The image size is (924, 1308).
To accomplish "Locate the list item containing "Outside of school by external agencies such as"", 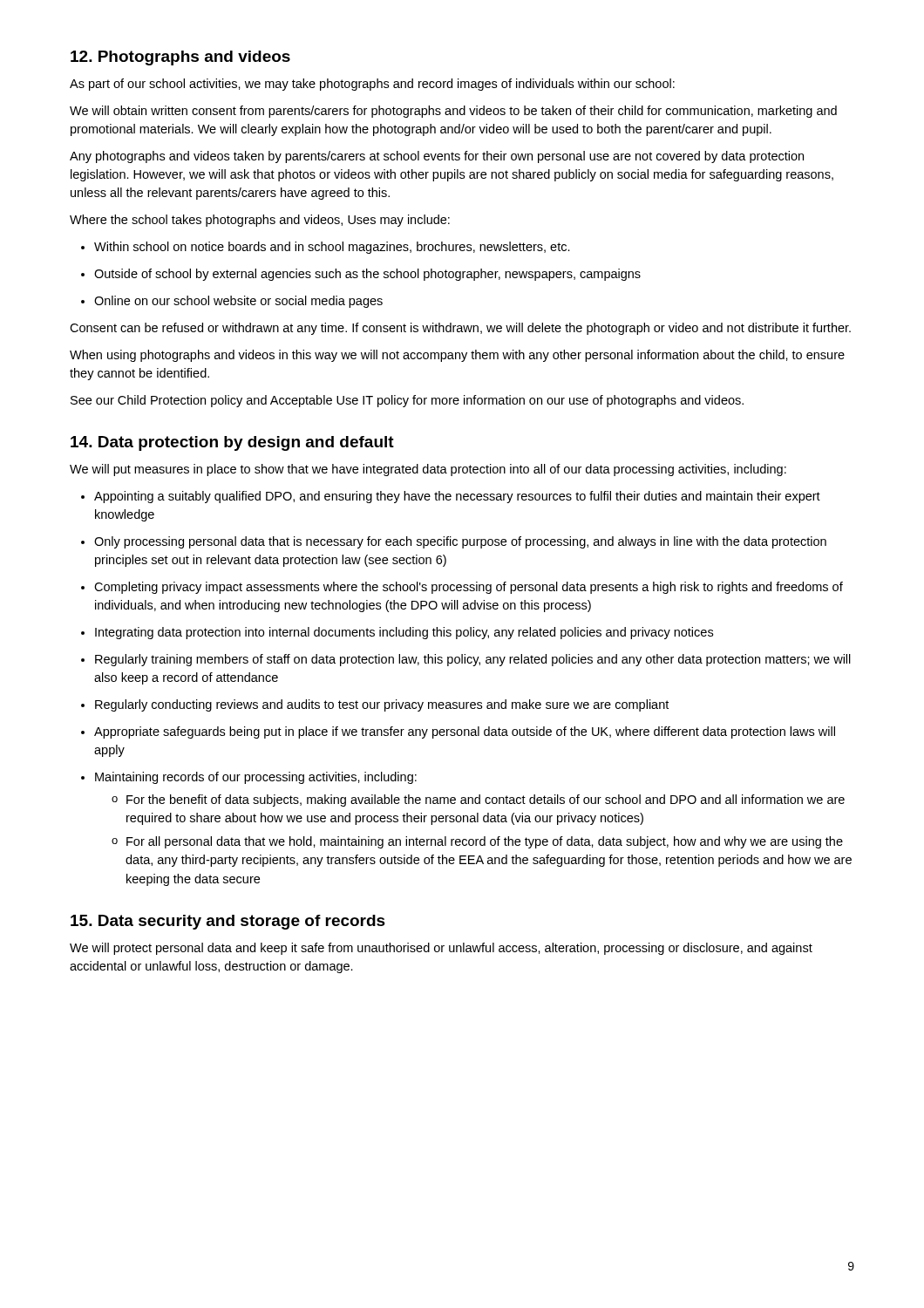I will (x=462, y=274).
